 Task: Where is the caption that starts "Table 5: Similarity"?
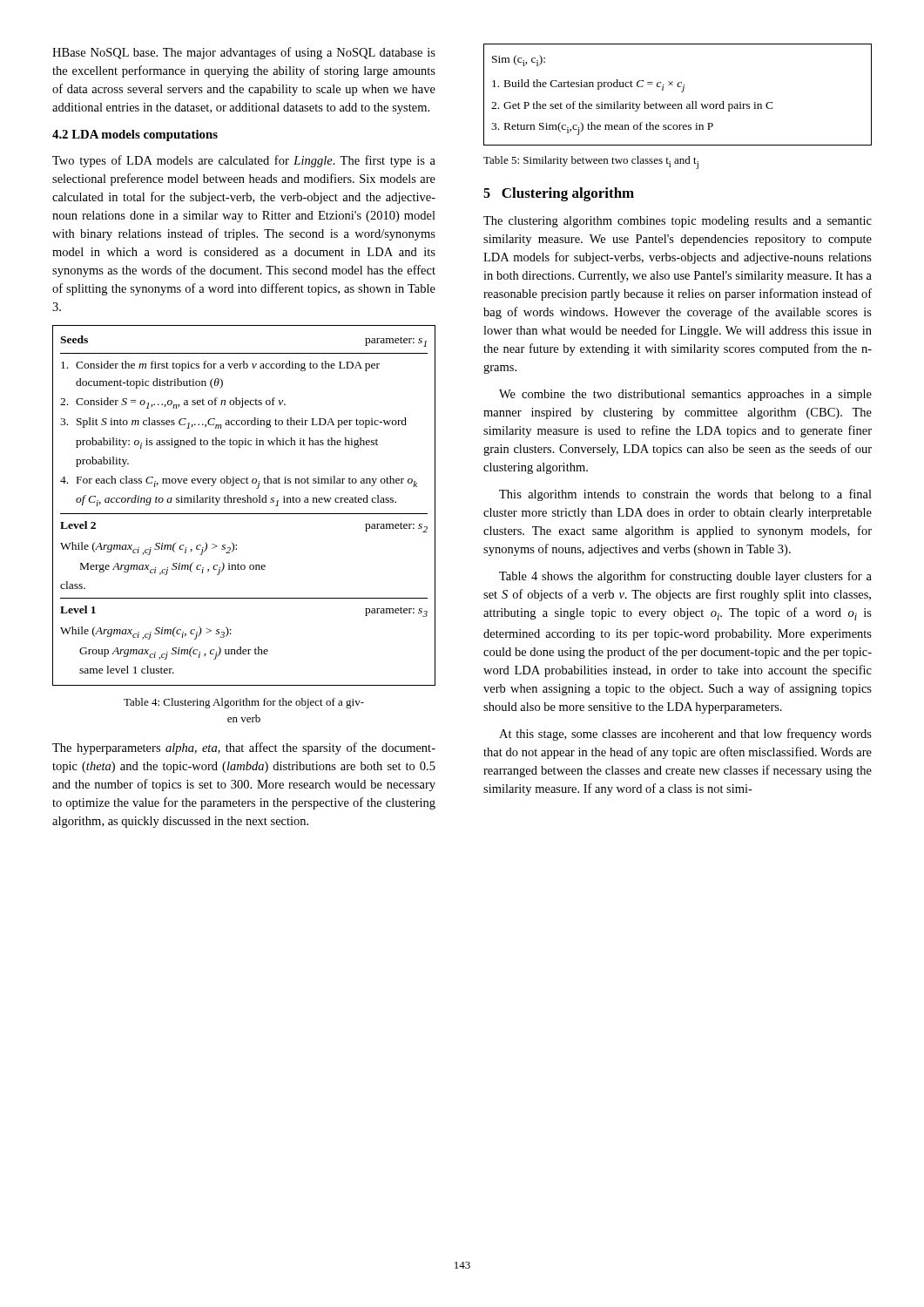pos(678,161)
